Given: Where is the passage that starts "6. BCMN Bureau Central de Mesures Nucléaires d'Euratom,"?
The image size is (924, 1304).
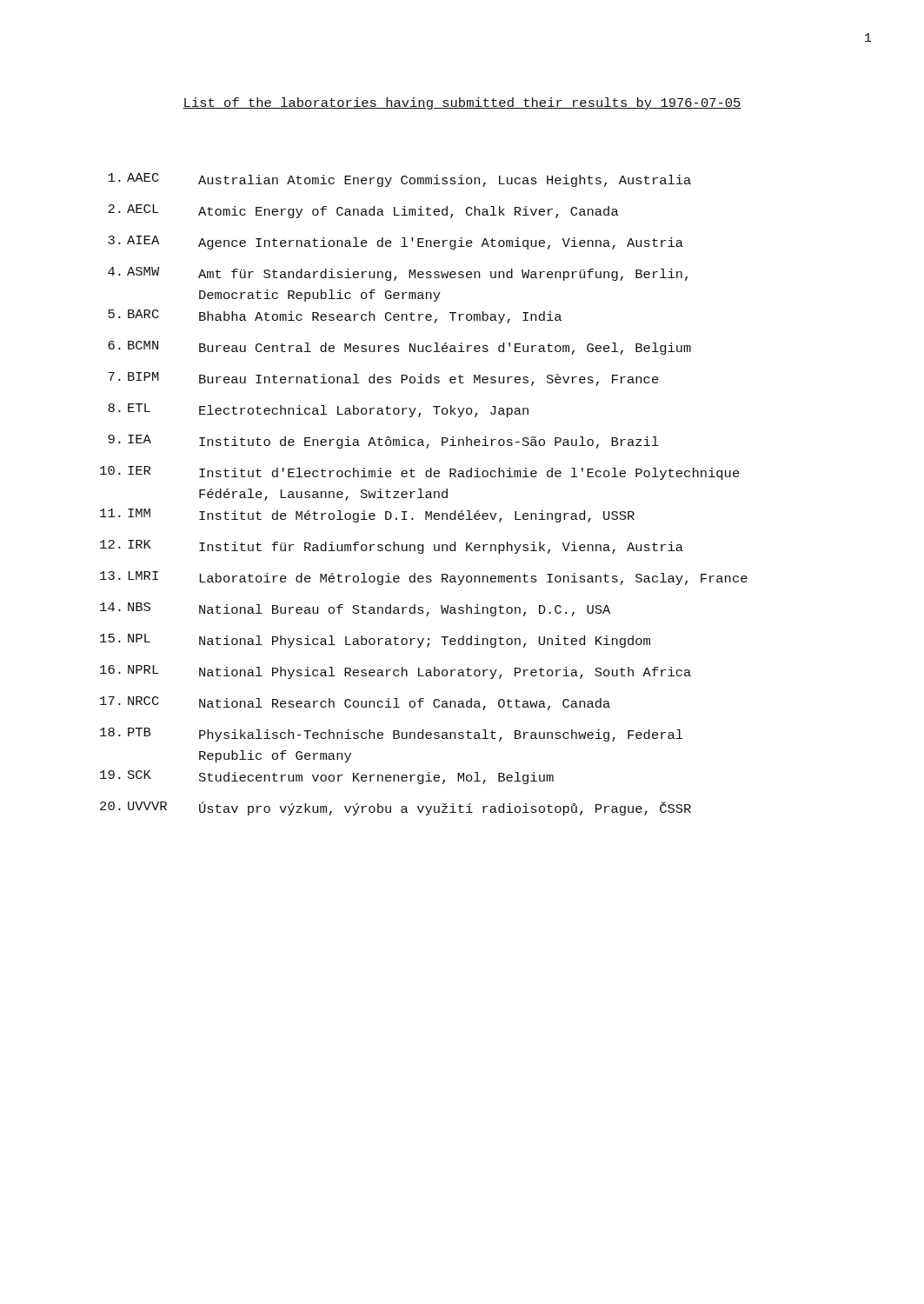Looking at the screenshot, I should [471, 348].
